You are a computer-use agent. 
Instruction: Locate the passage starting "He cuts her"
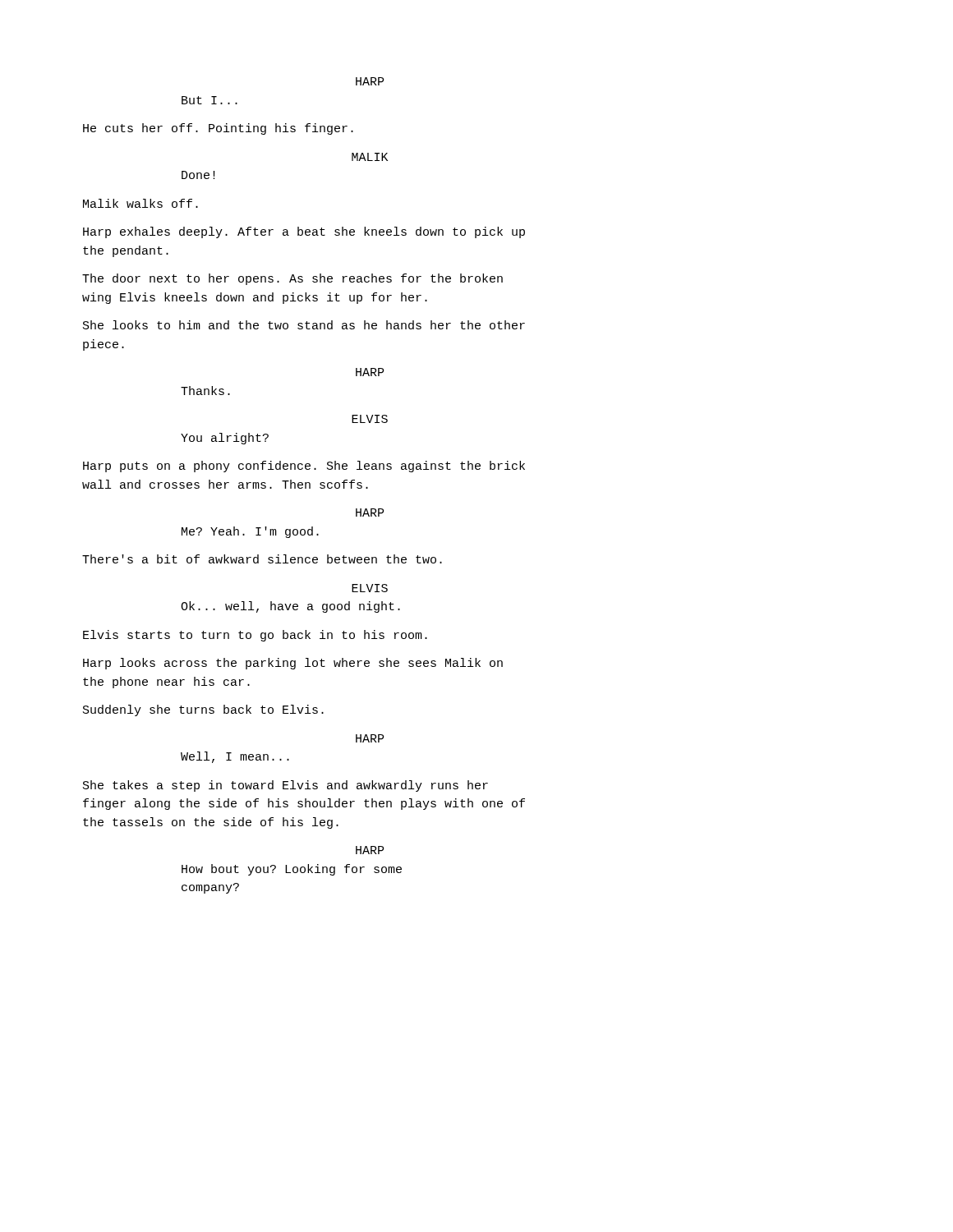(x=219, y=129)
